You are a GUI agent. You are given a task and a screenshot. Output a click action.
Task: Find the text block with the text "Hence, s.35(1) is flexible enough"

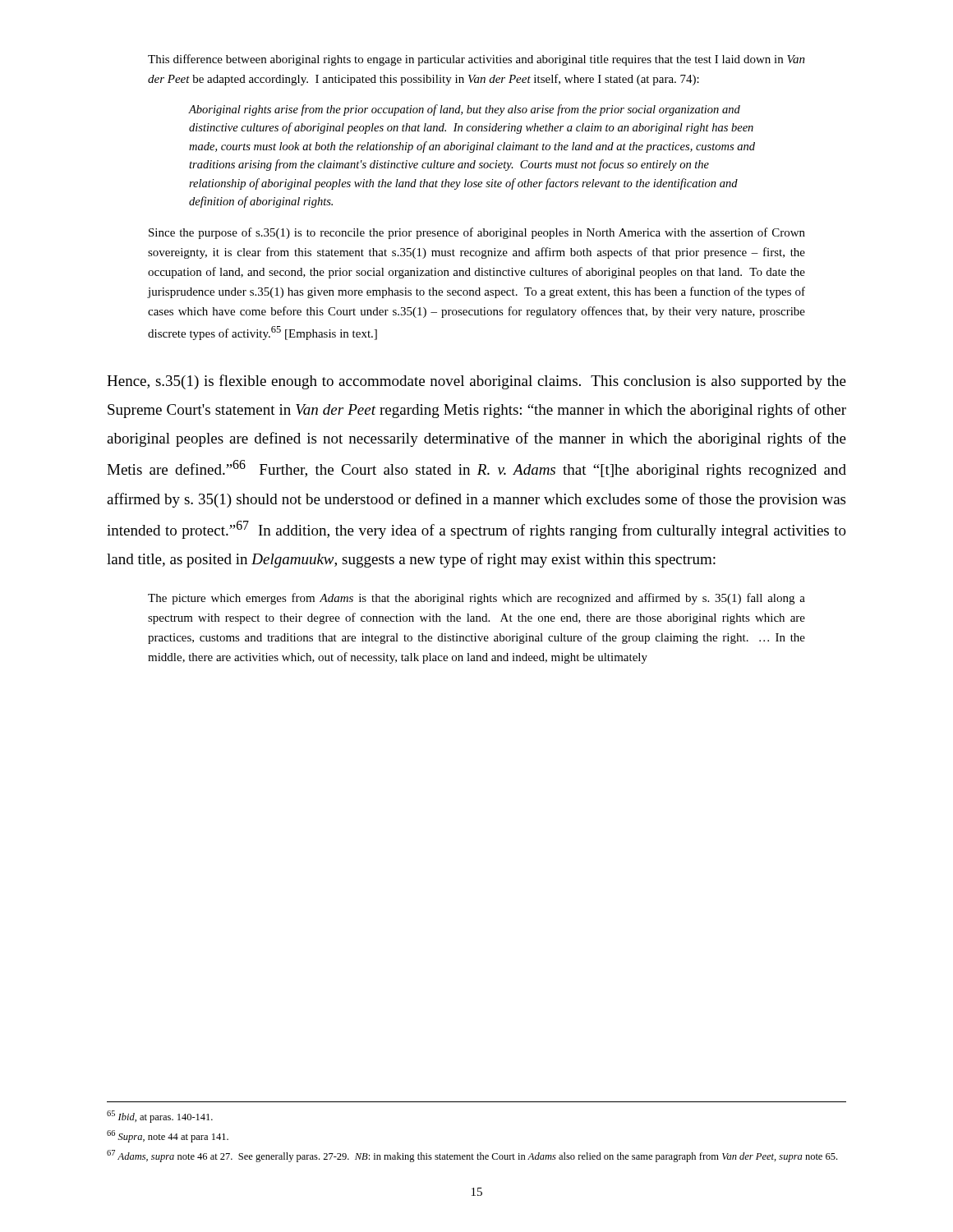(x=476, y=470)
